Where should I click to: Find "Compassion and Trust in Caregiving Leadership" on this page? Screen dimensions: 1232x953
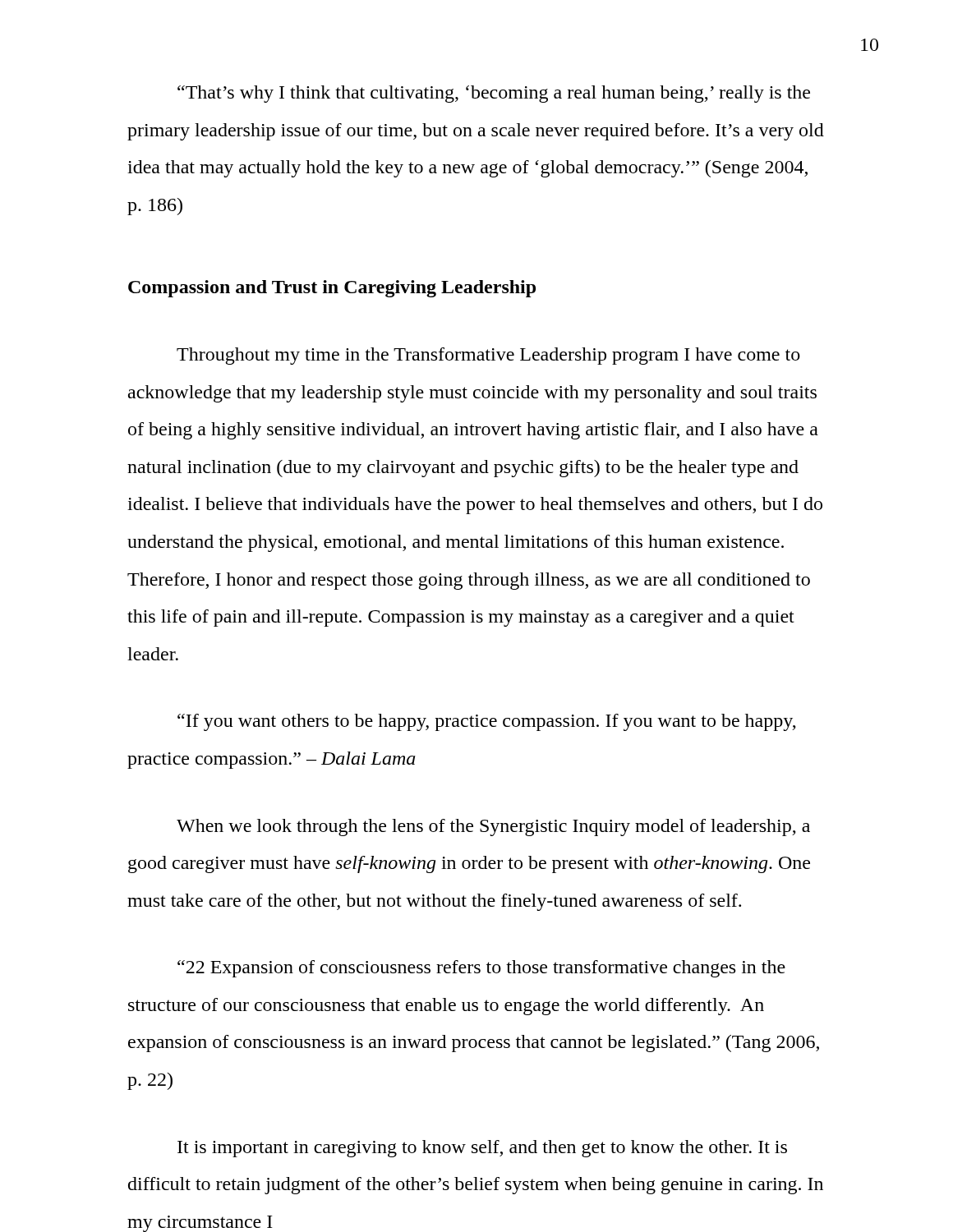(332, 287)
